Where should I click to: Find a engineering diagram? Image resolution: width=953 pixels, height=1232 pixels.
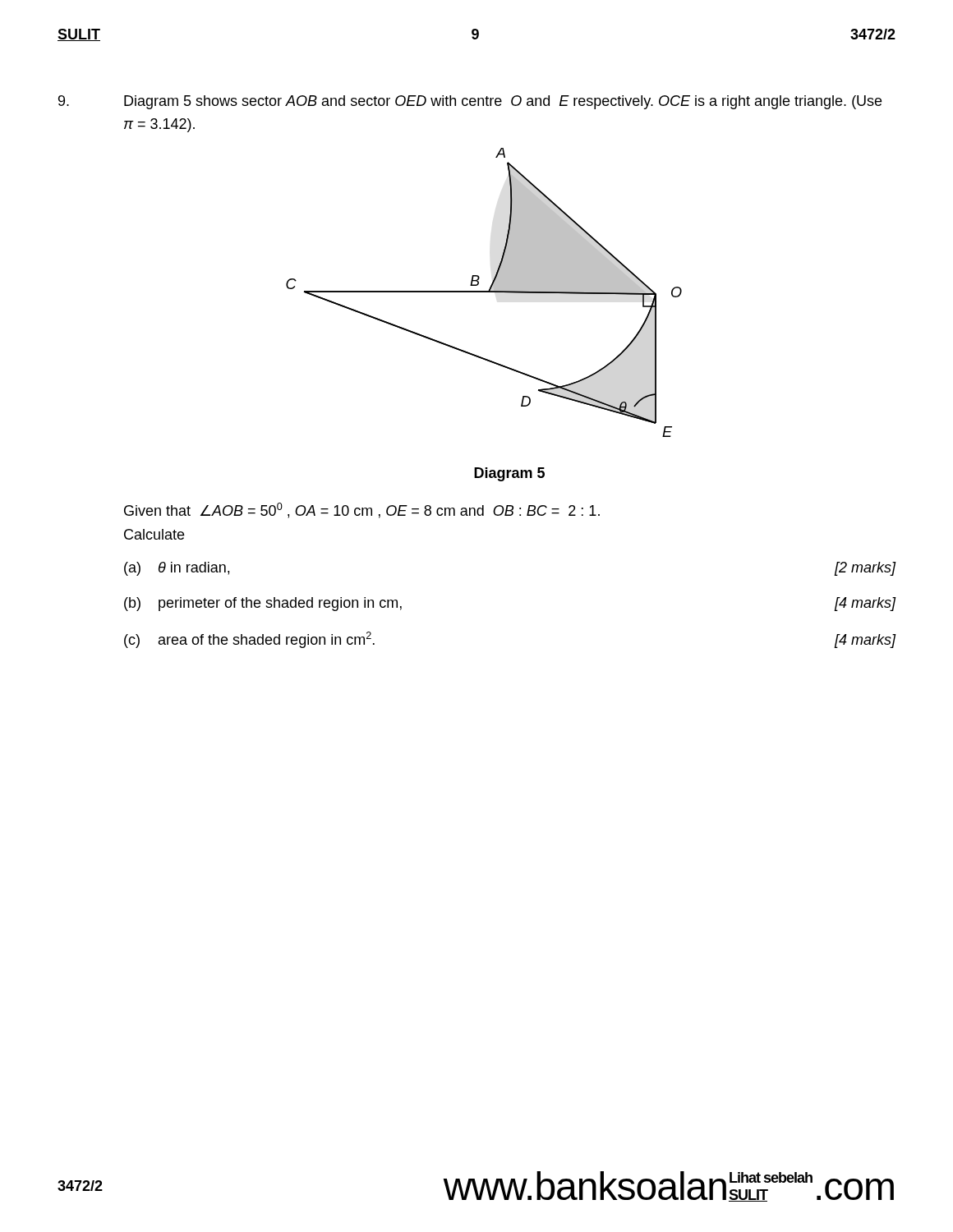pos(509,304)
